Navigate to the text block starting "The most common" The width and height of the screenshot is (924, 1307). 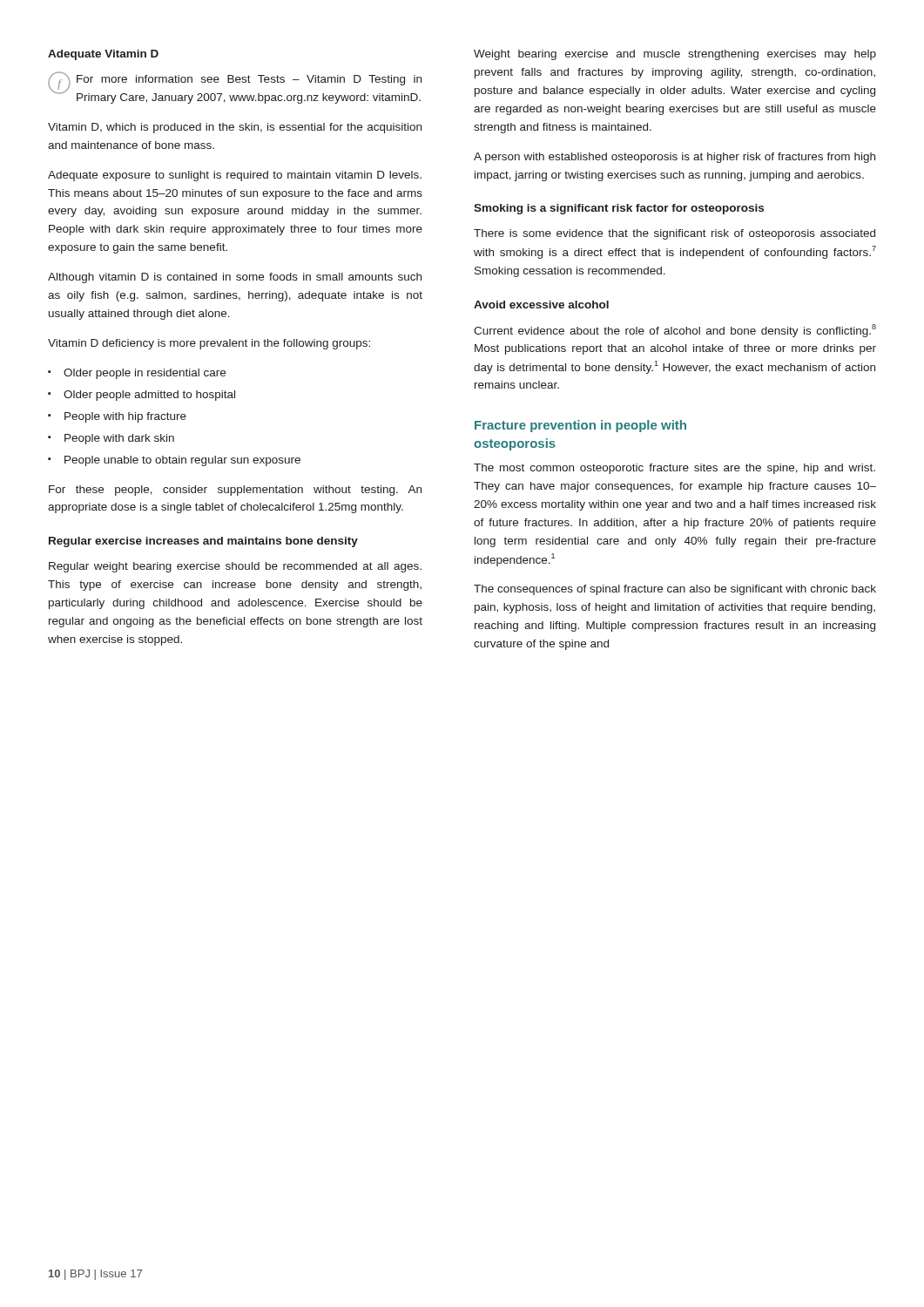pos(675,514)
